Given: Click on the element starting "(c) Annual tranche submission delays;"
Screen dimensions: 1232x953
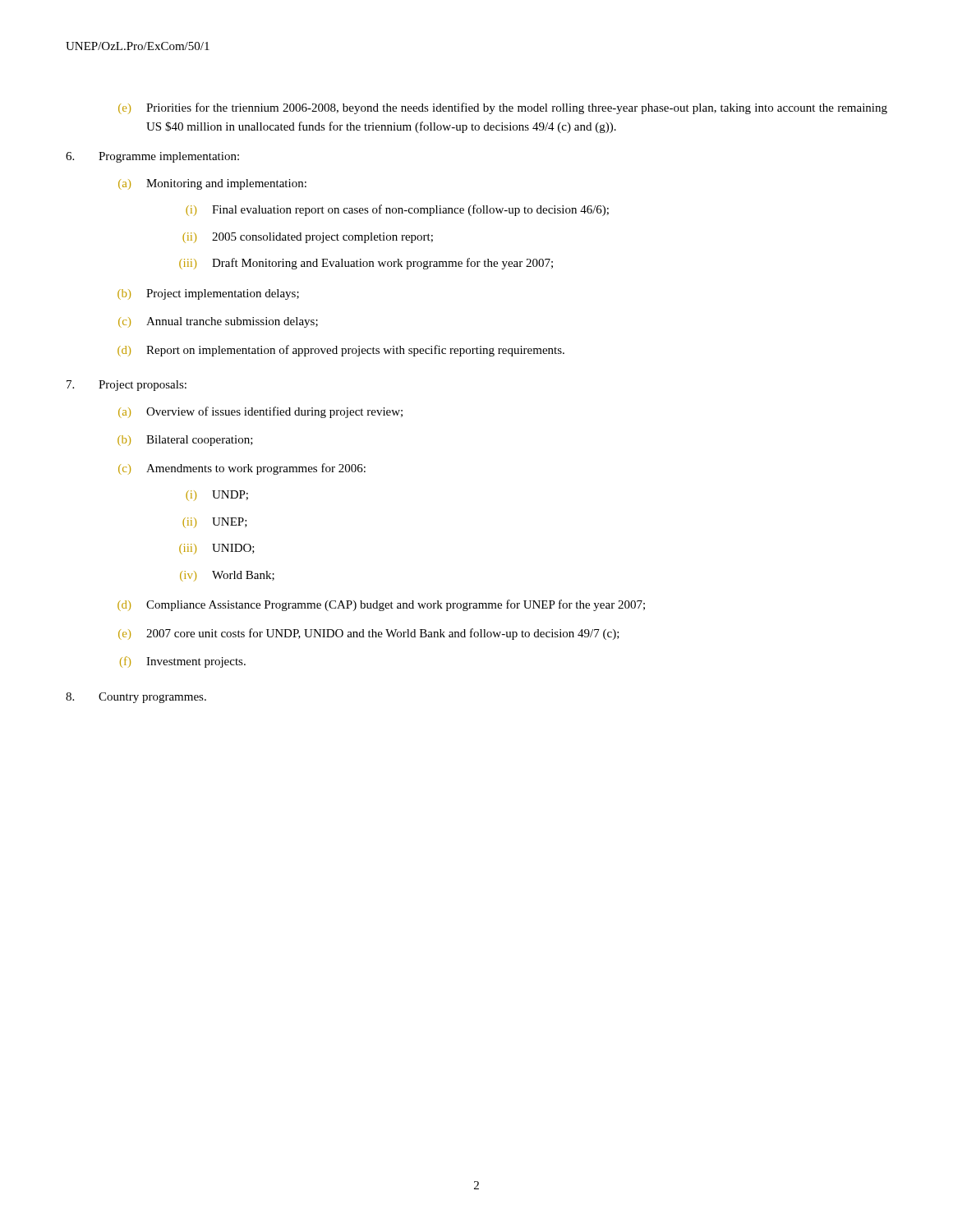Looking at the screenshot, I should pyautogui.click(x=218, y=322).
